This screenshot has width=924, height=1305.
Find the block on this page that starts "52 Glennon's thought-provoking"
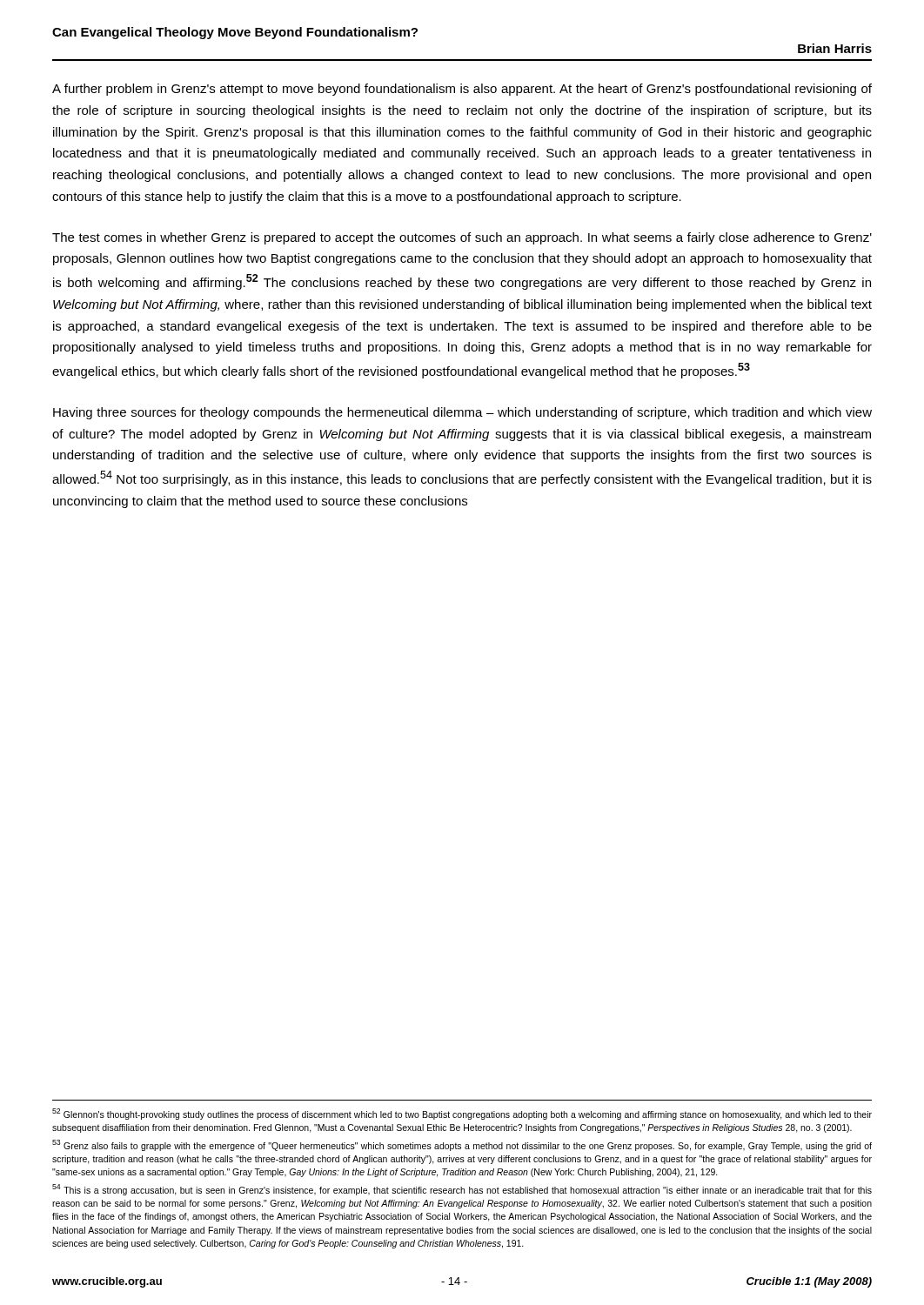[x=462, y=1120]
